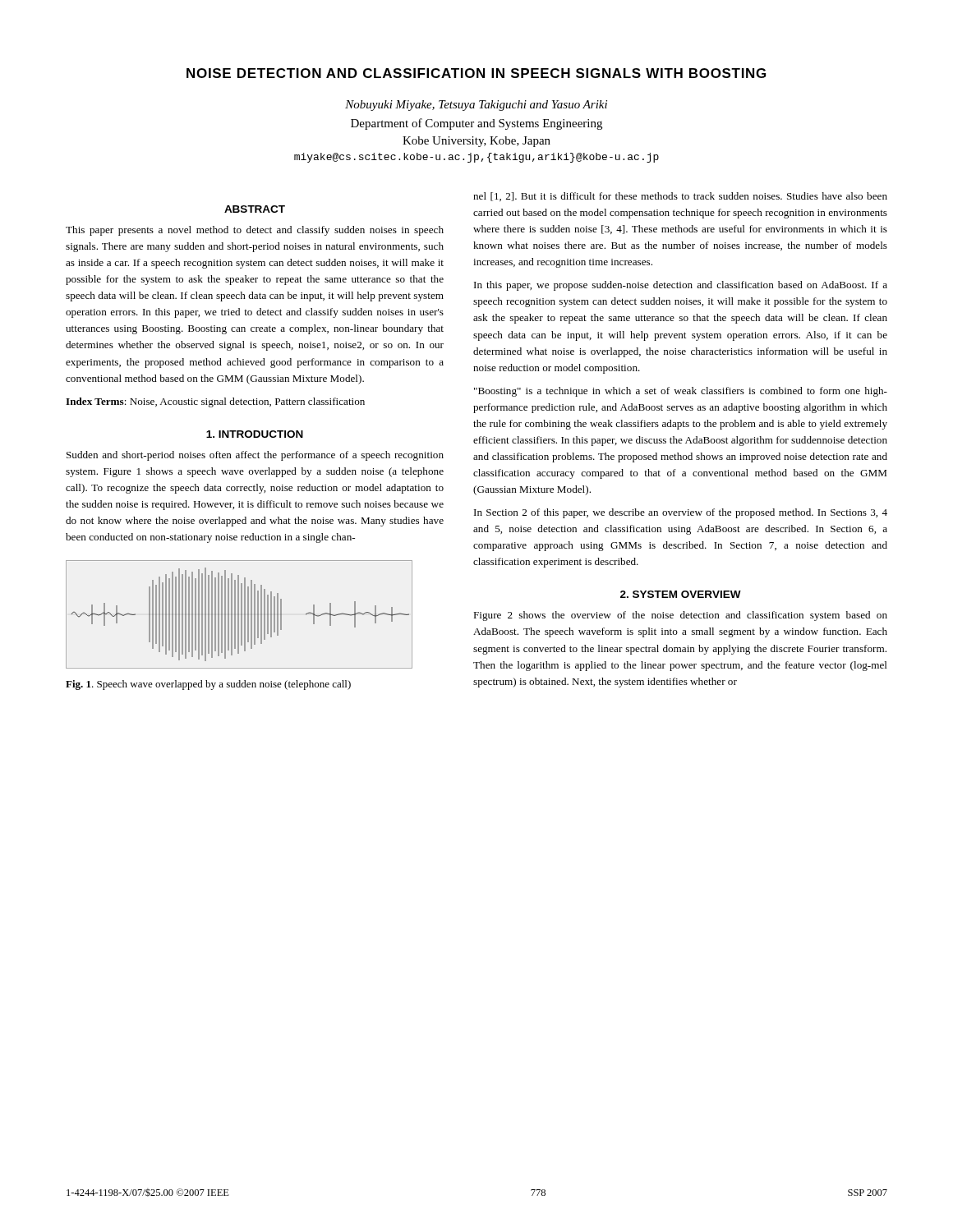Image resolution: width=953 pixels, height=1232 pixels.
Task: Locate the text "1. INTRODUCTION"
Action: 255,434
